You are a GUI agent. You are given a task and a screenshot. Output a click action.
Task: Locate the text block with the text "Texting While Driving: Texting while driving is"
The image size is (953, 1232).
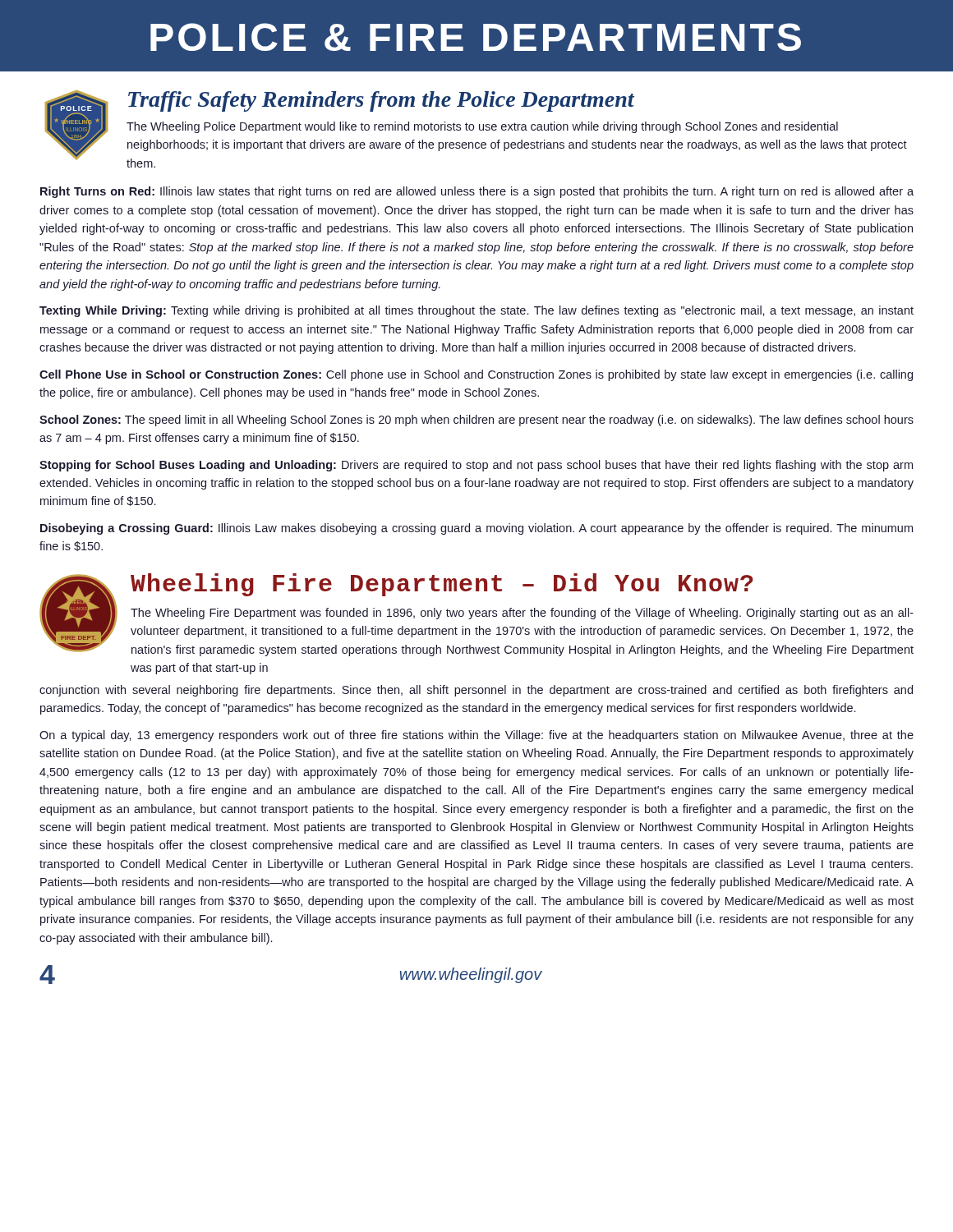476,329
